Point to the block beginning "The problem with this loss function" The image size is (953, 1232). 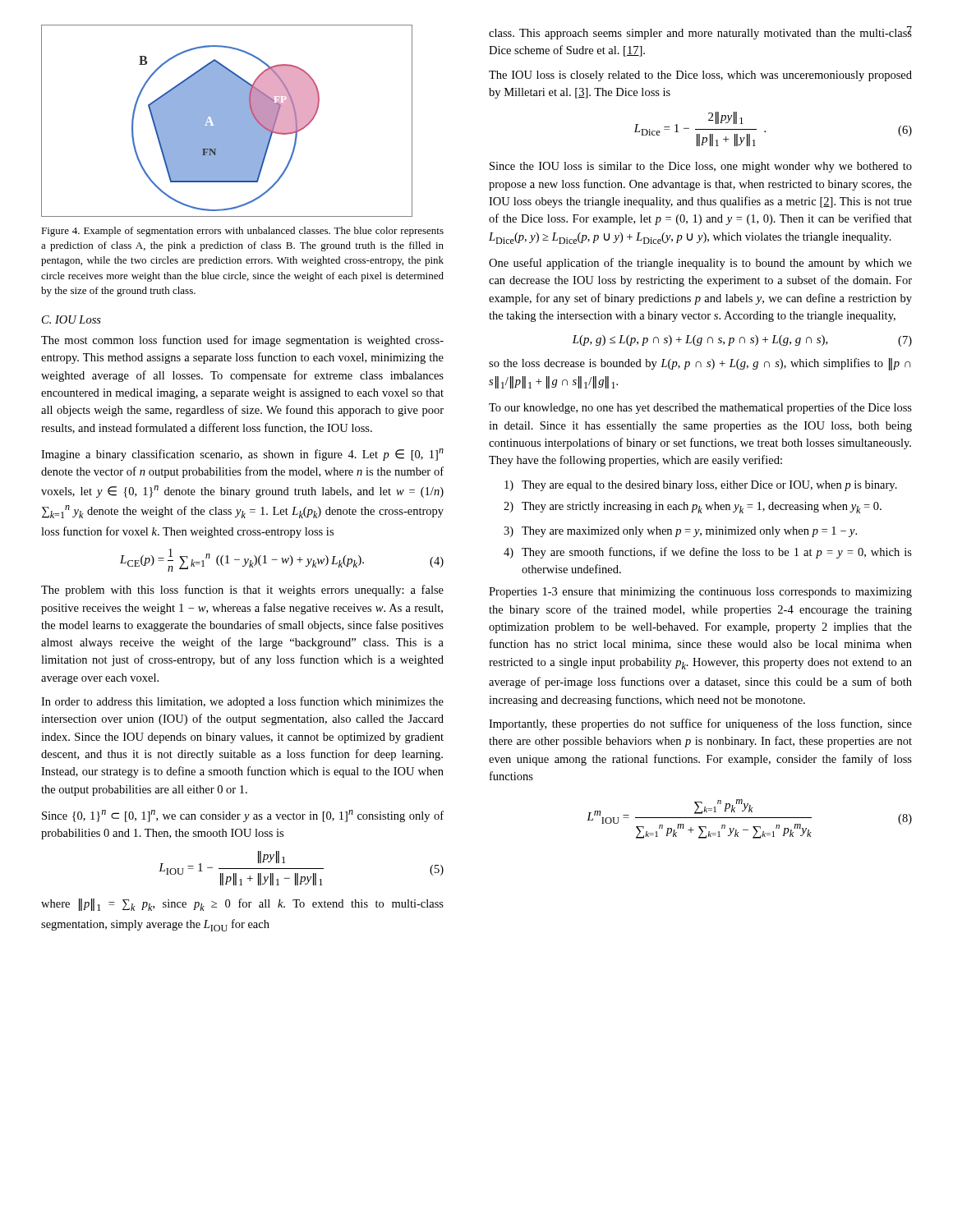[x=242, y=634]
